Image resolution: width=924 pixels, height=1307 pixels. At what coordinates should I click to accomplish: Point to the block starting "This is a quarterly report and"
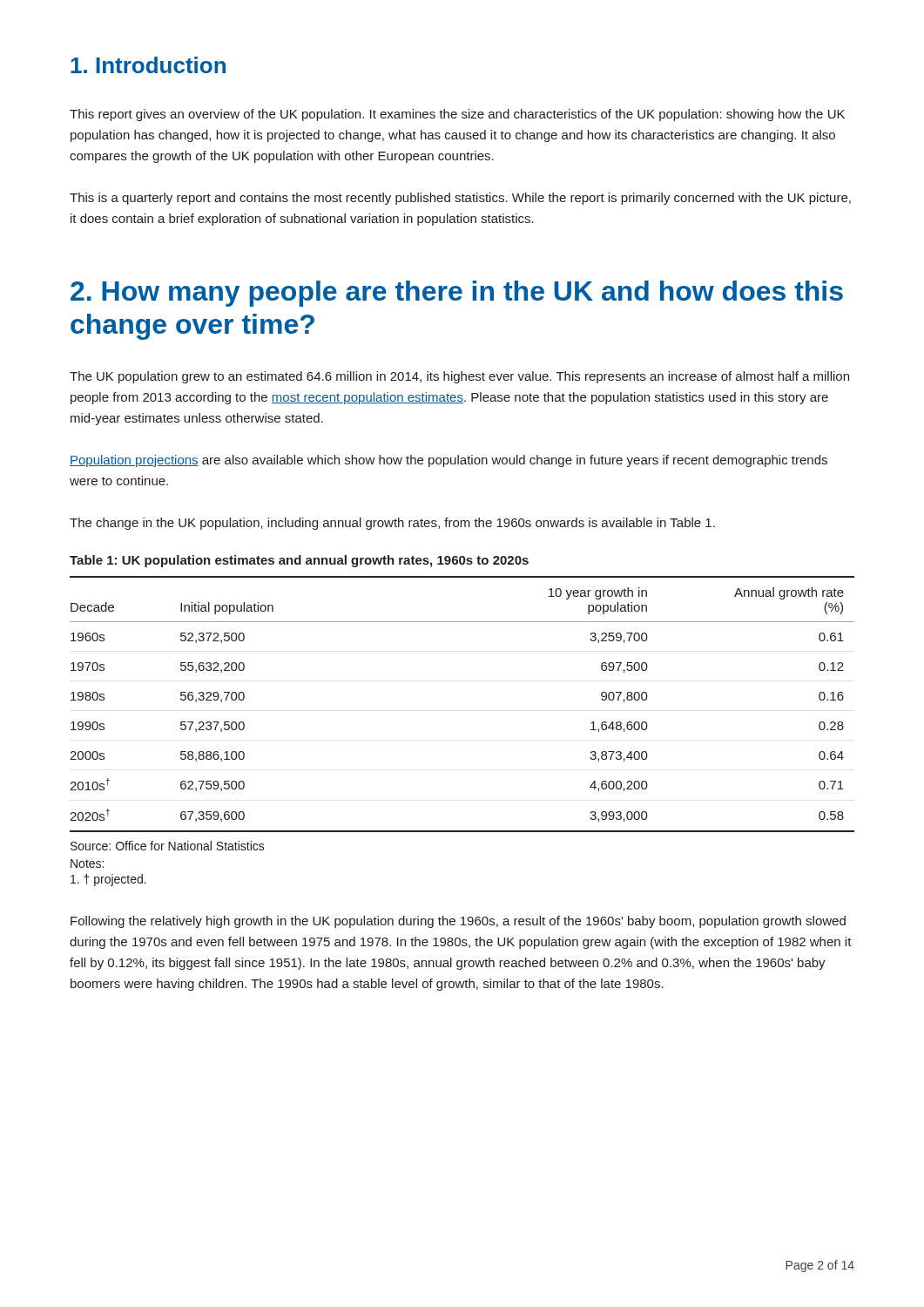[461, 208]
